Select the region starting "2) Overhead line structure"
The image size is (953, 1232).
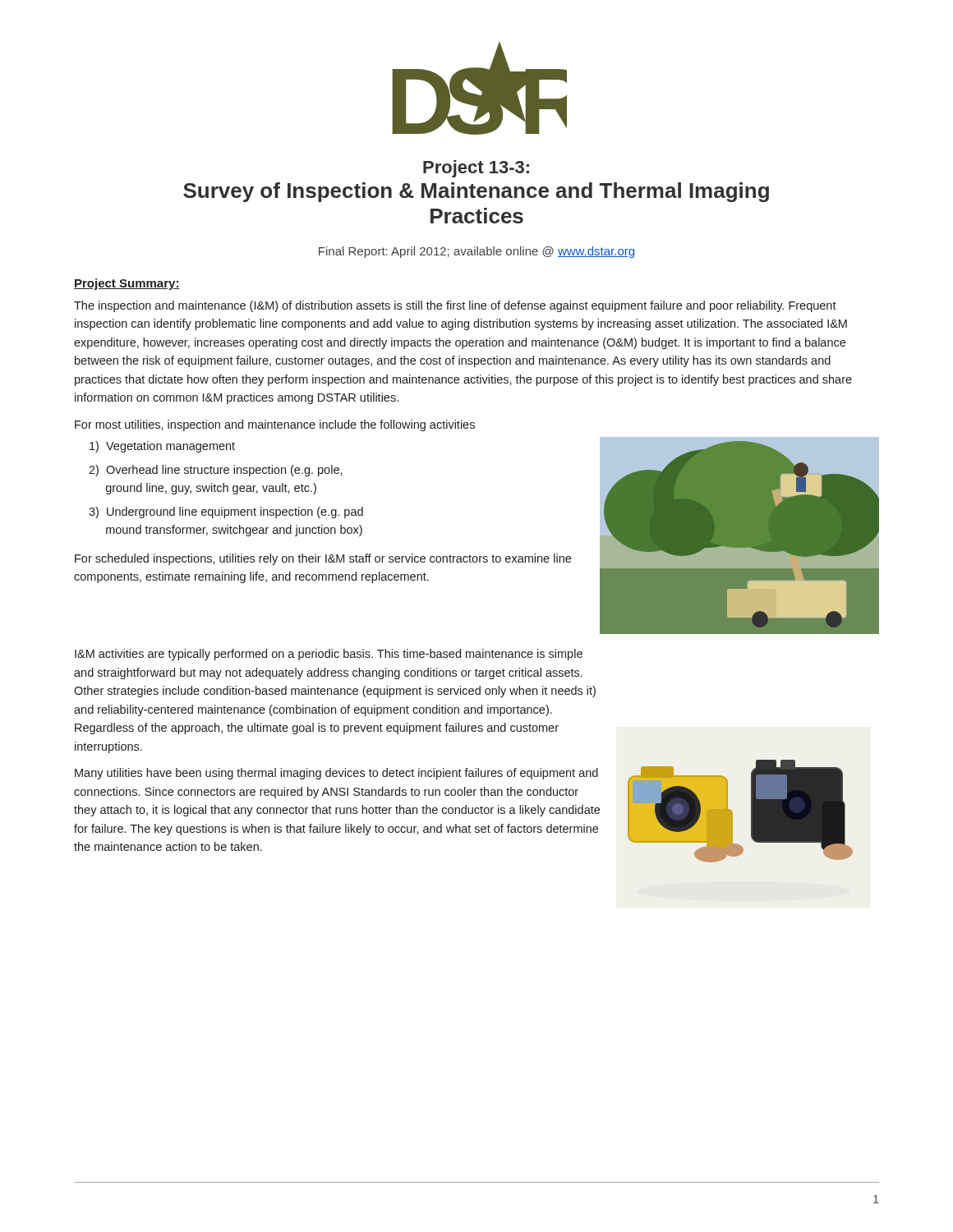point(216,479)
